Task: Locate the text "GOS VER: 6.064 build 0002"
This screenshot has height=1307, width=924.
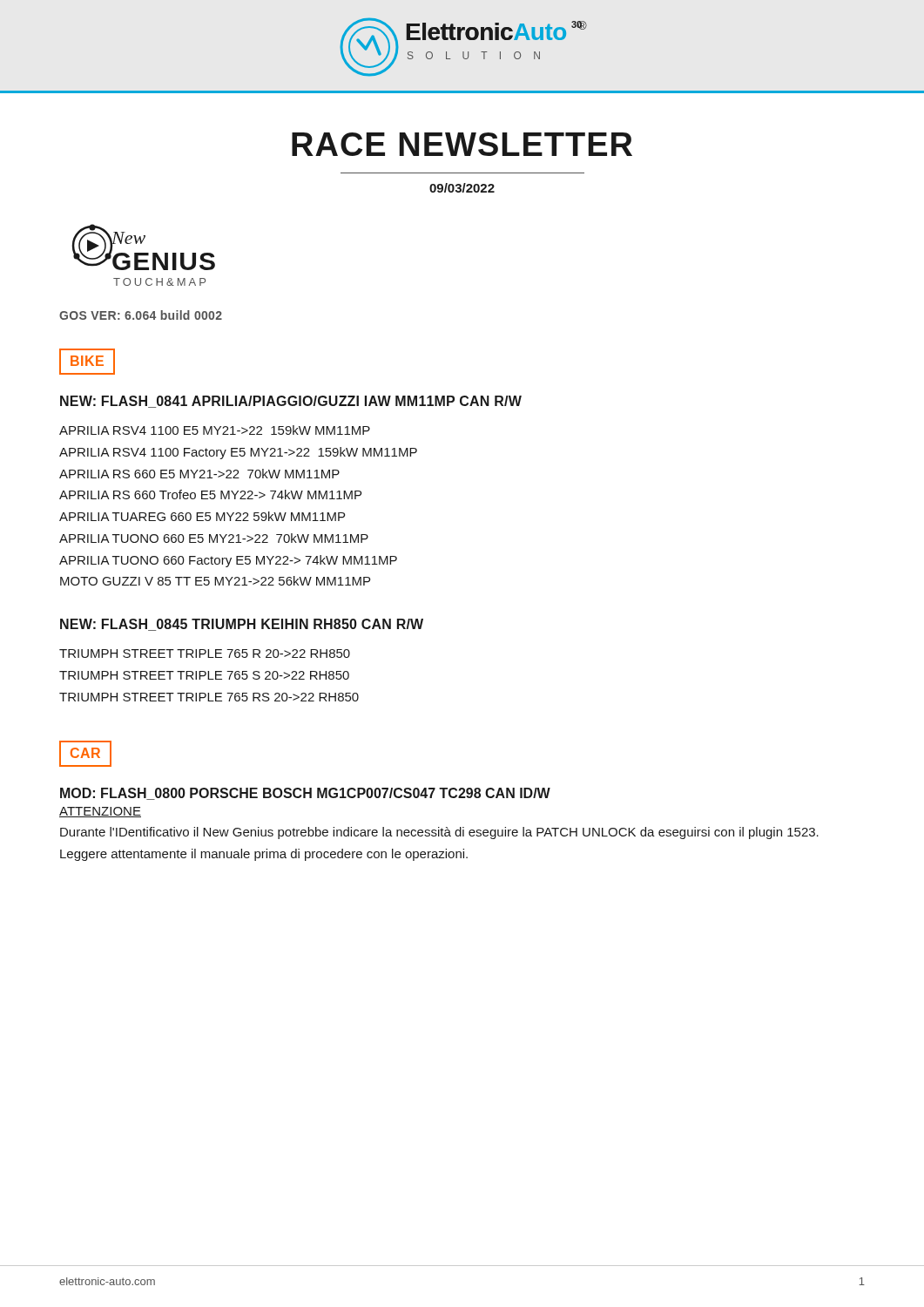Action: (x=141, y=315)
